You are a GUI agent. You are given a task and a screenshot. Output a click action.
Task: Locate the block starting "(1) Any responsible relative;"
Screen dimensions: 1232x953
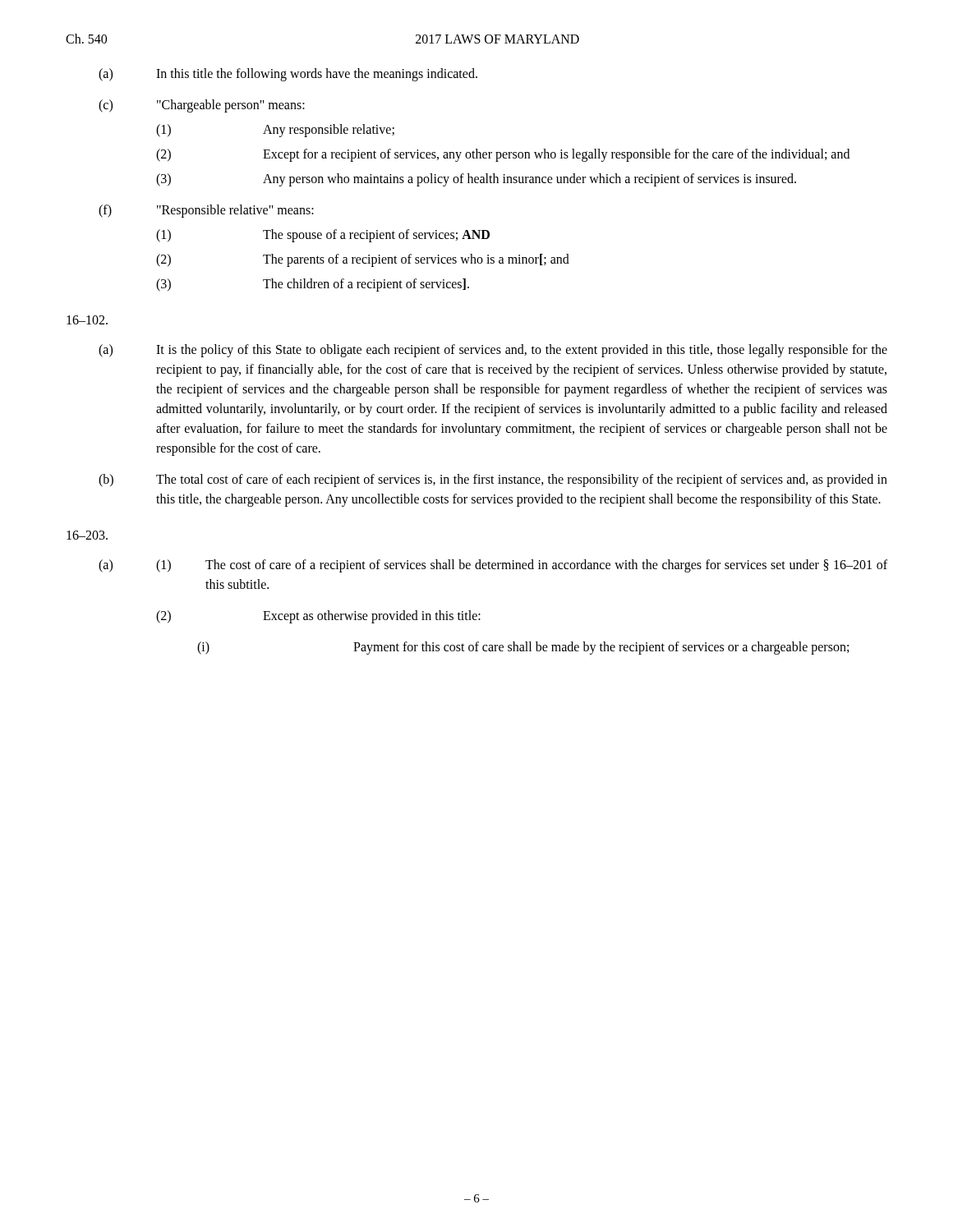(275, 131)
